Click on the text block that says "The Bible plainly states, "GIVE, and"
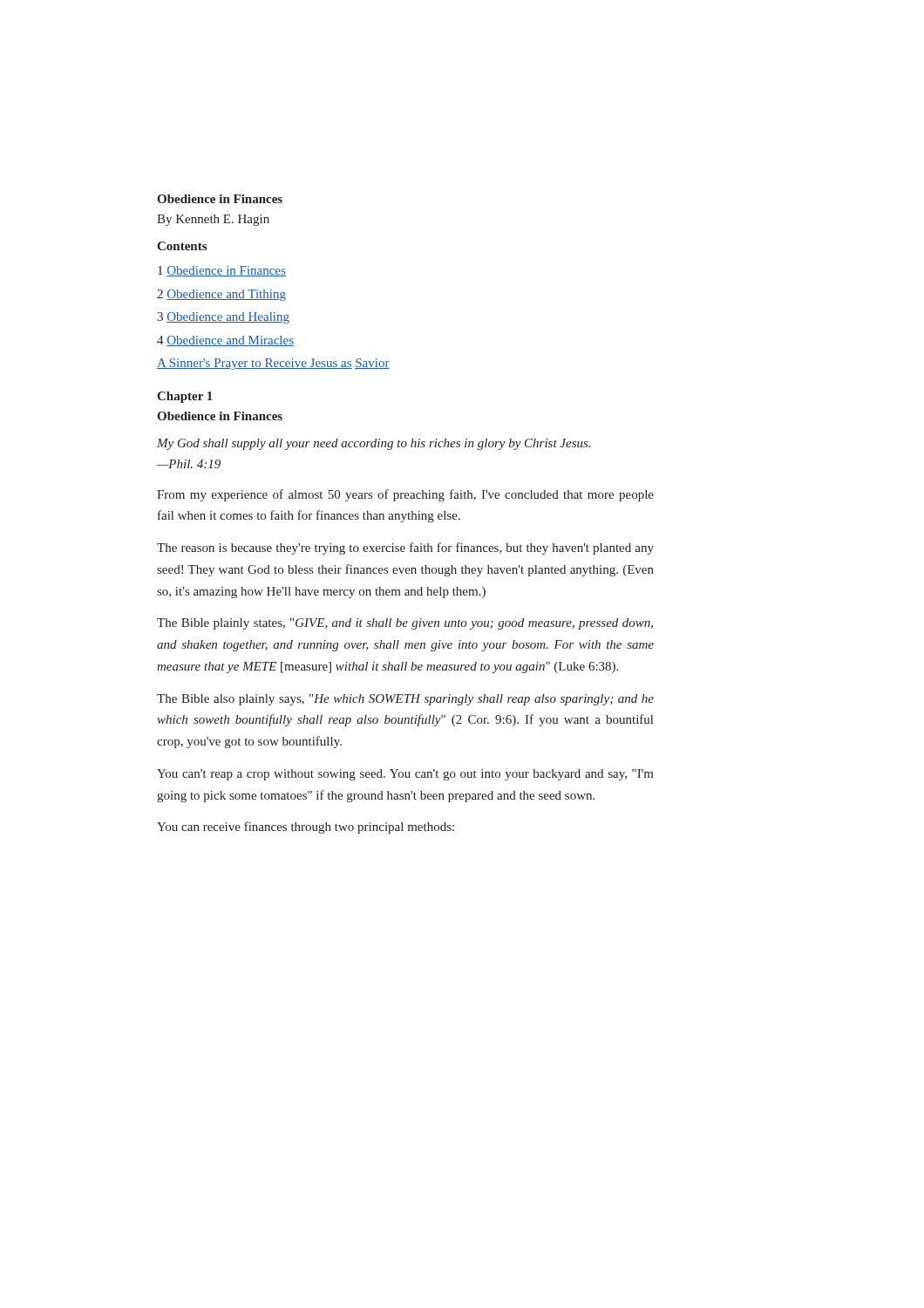 pyautogui.click(x=405, y=644)
